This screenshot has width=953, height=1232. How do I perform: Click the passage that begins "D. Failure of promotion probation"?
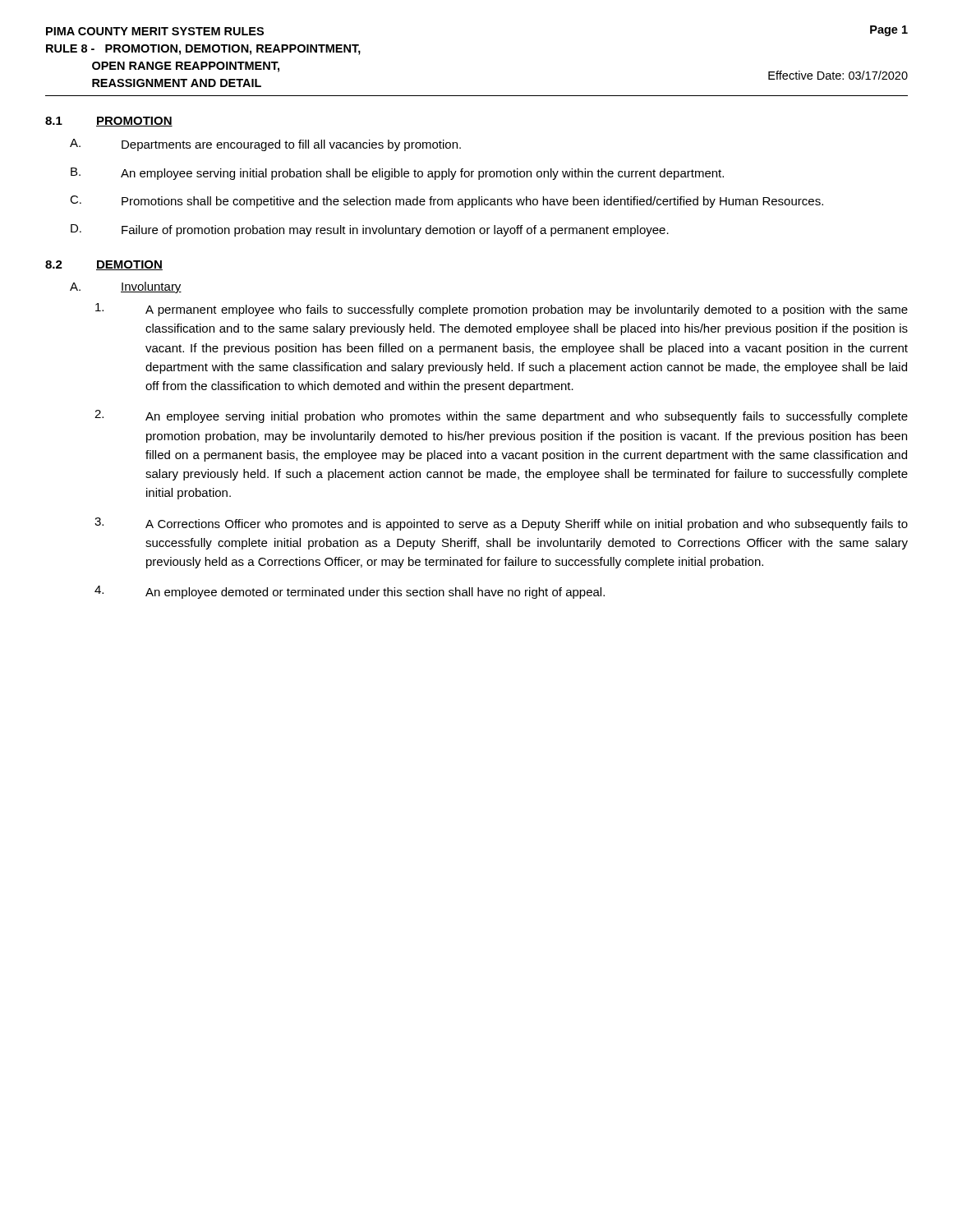(x=476, y=230)
